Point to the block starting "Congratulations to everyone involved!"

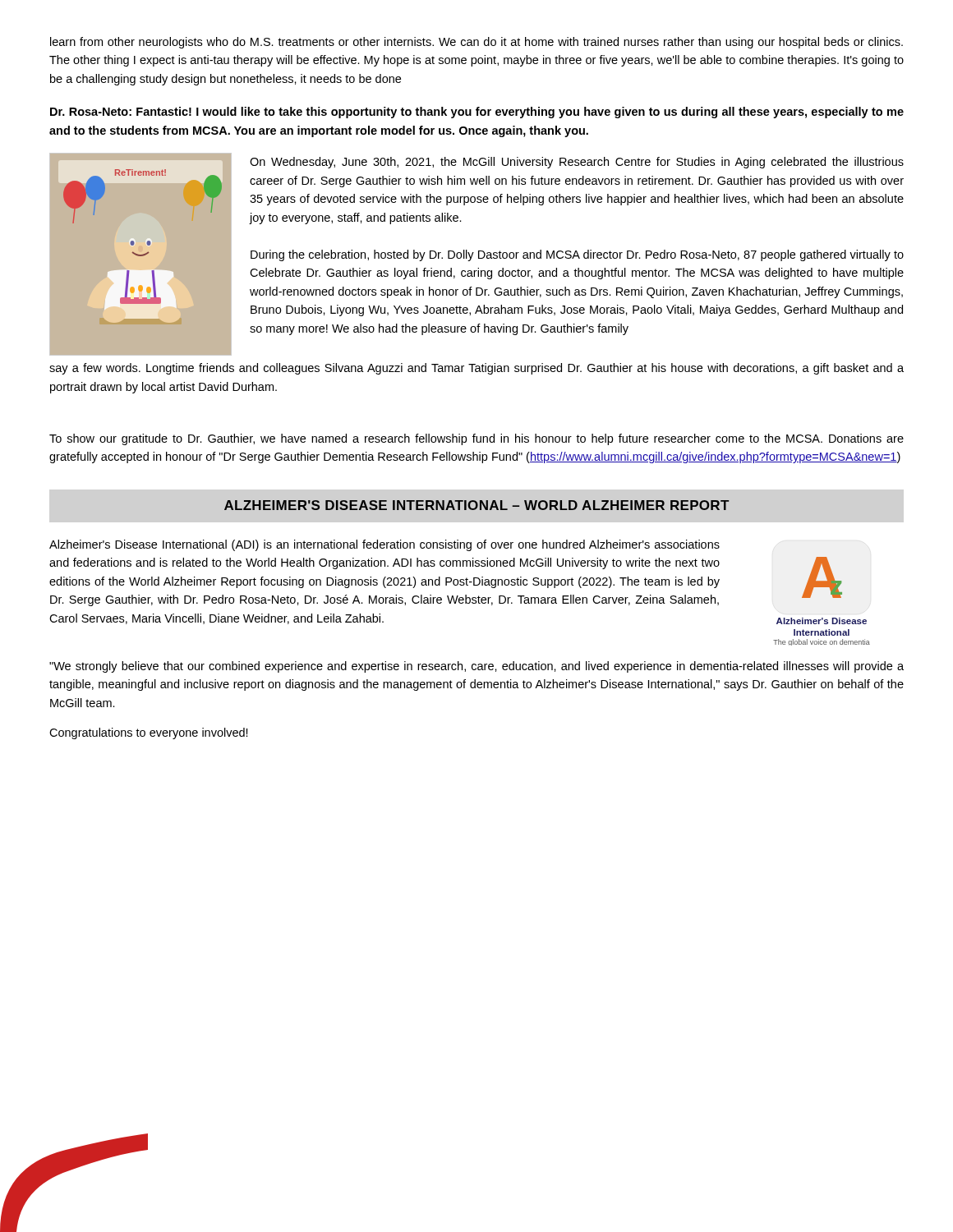(149, 733)
